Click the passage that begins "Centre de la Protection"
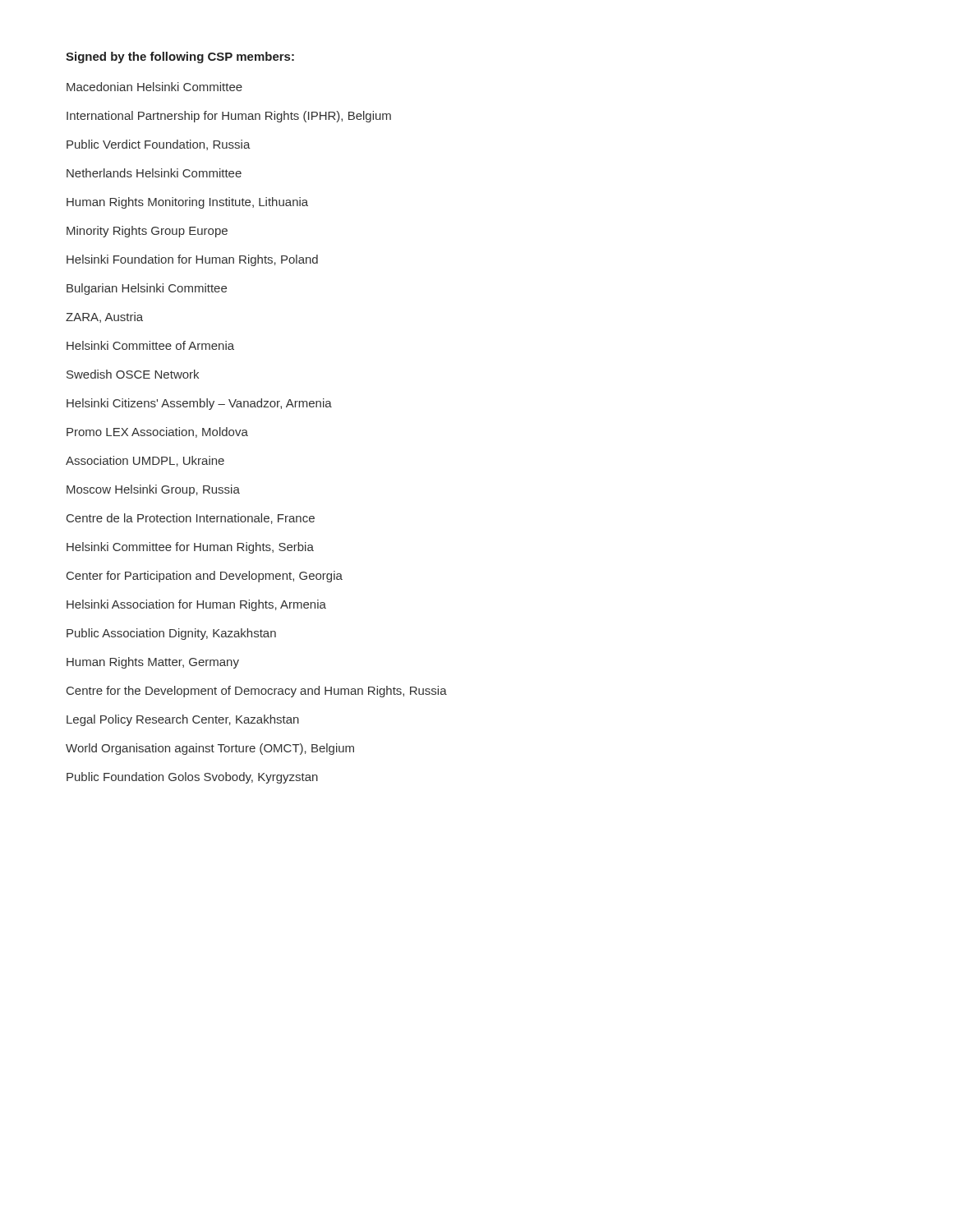 point(190,518)
